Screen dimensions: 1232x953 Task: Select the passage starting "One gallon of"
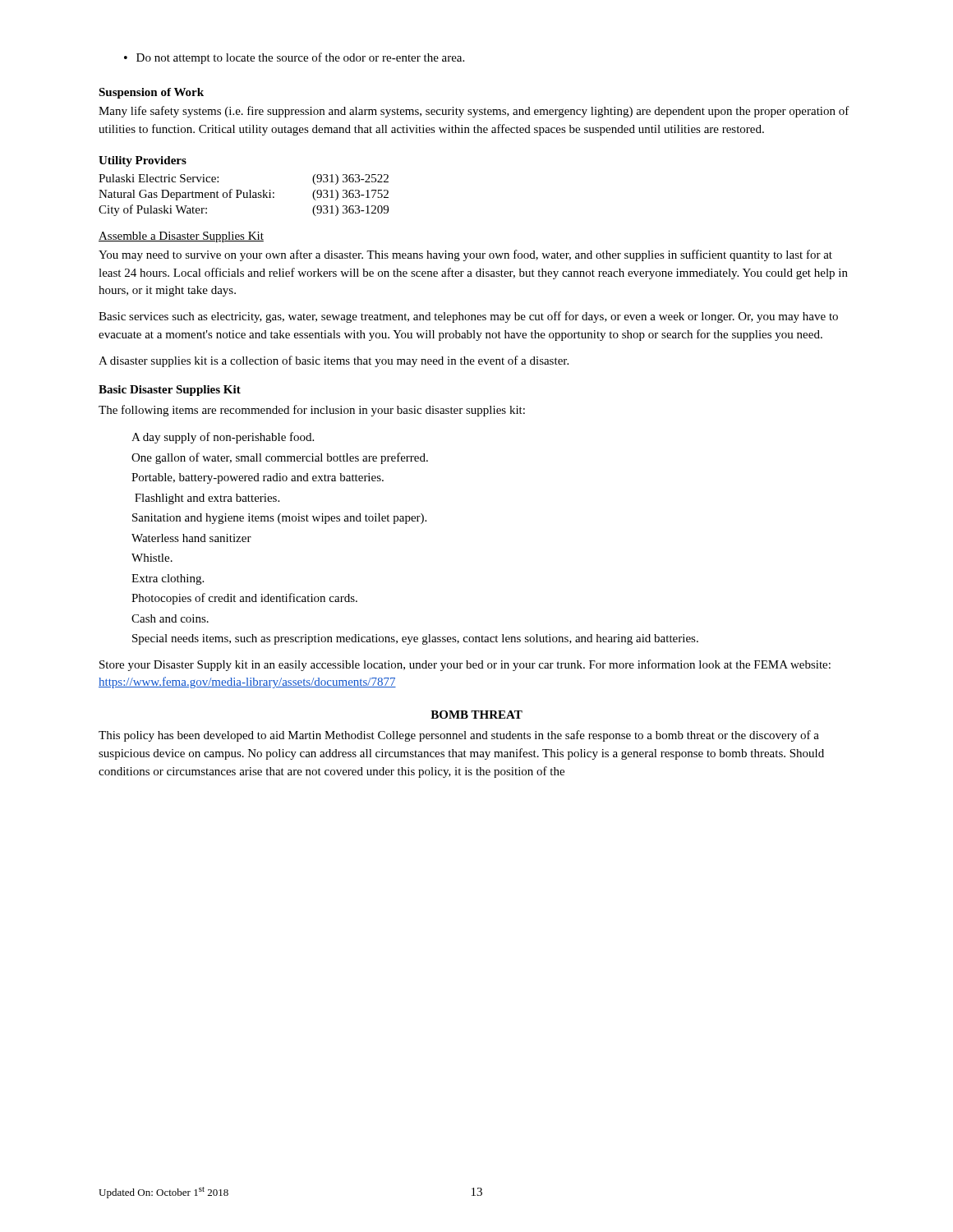(x=280, y=457)
